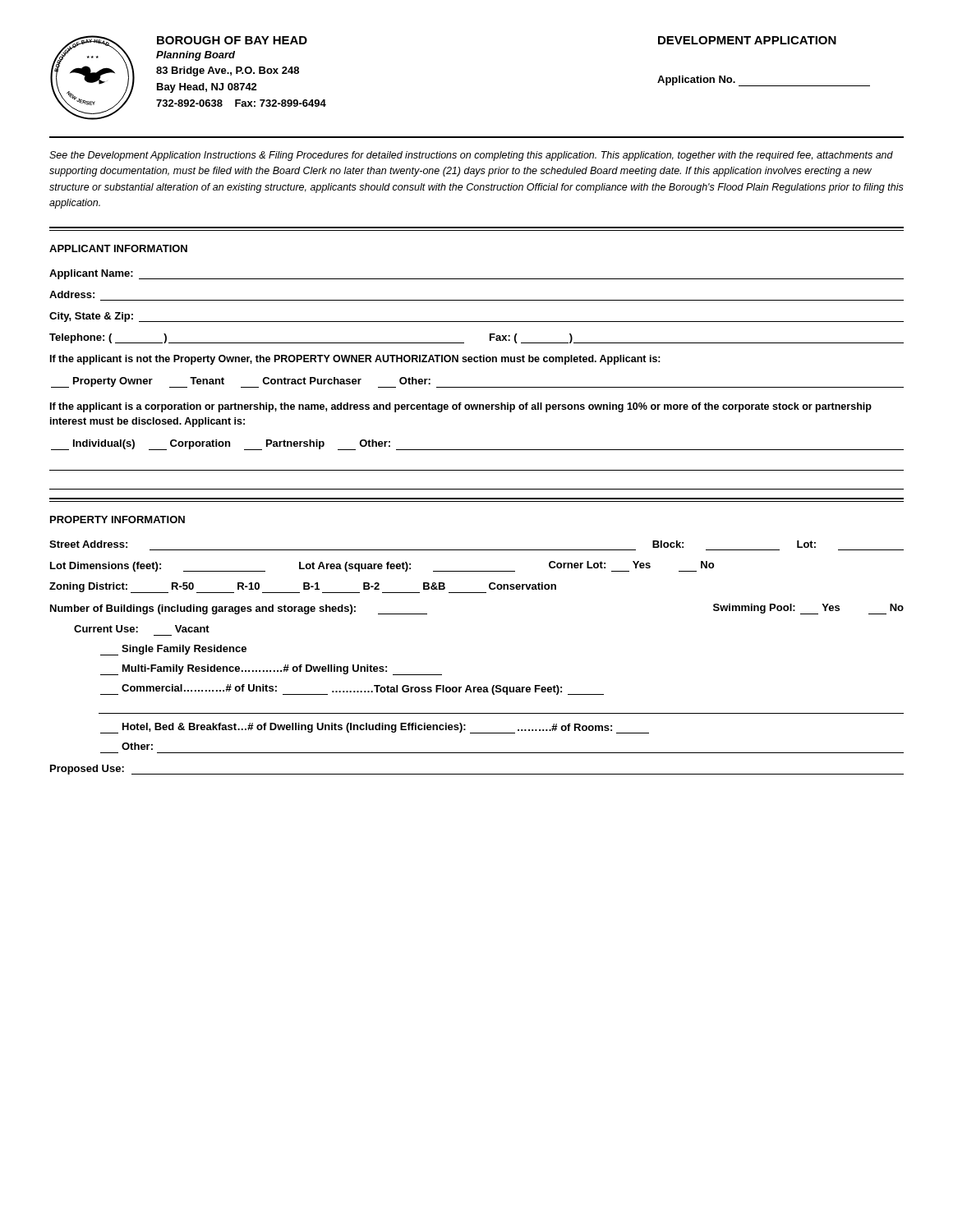
Task: Locate the text block that says "City, State &"
Action: [x=476, y=315]
